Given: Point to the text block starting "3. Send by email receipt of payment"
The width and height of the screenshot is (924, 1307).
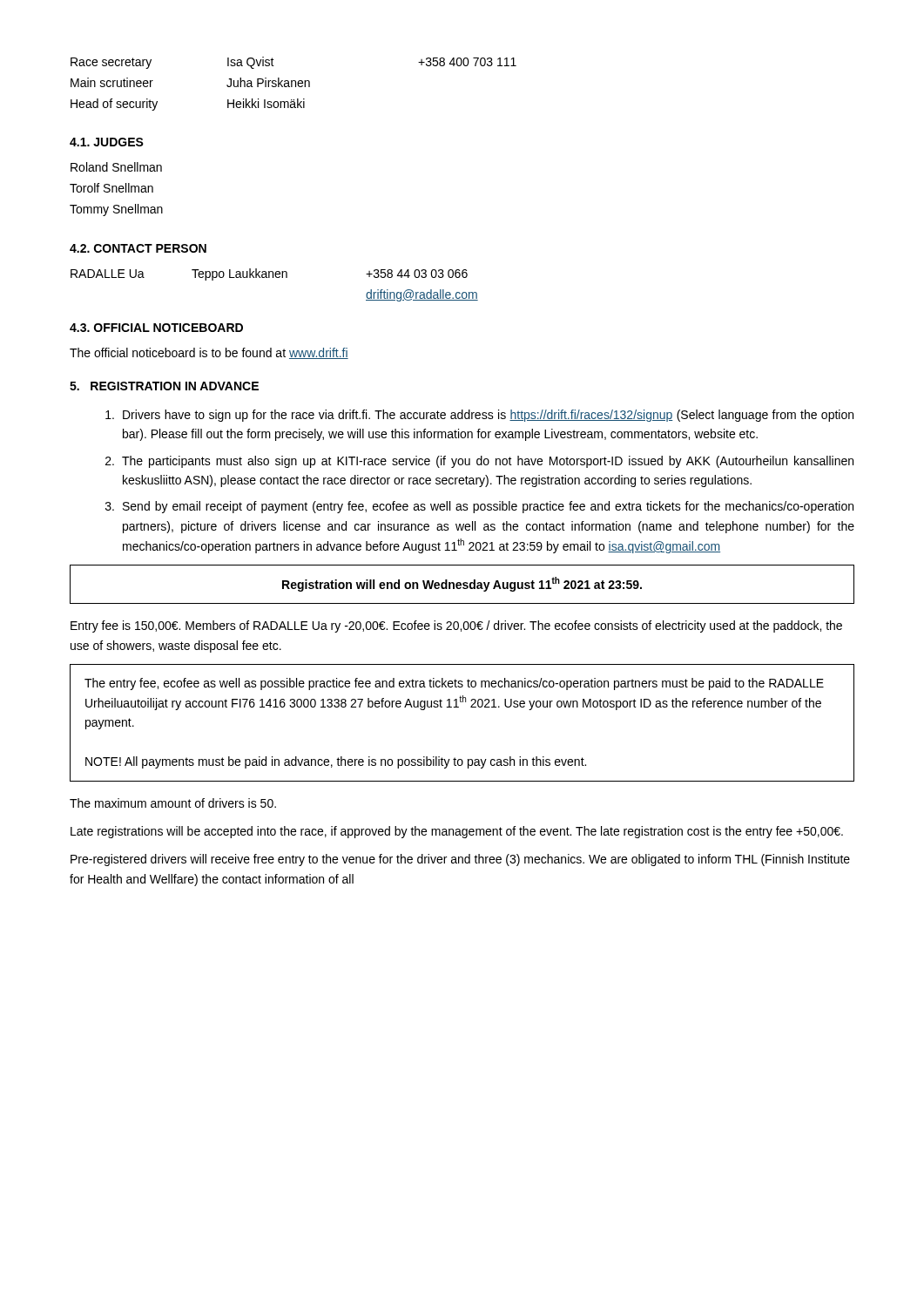Looking at the screenshot, I should [x=475, y=526].
